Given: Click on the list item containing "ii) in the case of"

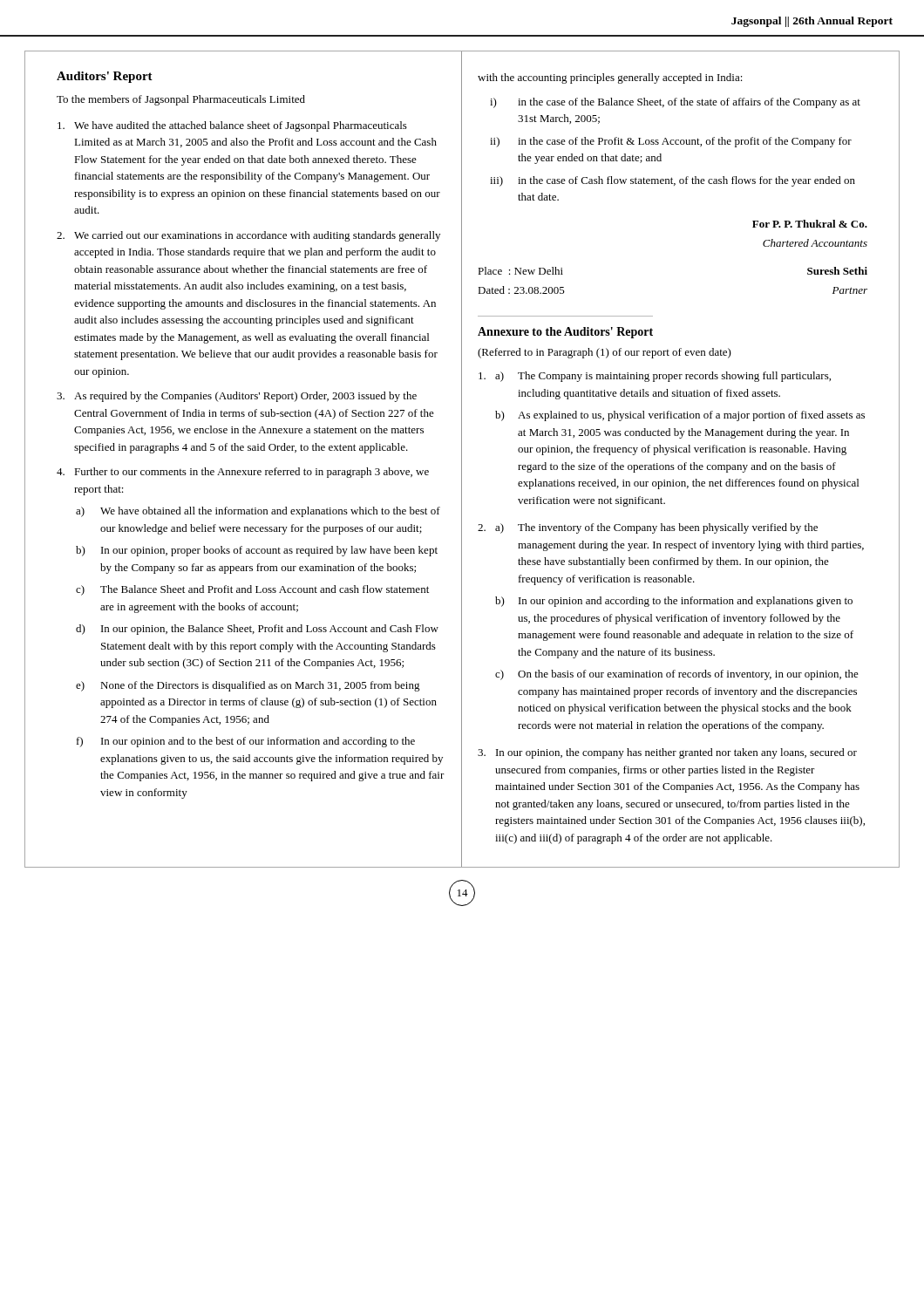Looking at the screenshot, I should click(679, 149).
